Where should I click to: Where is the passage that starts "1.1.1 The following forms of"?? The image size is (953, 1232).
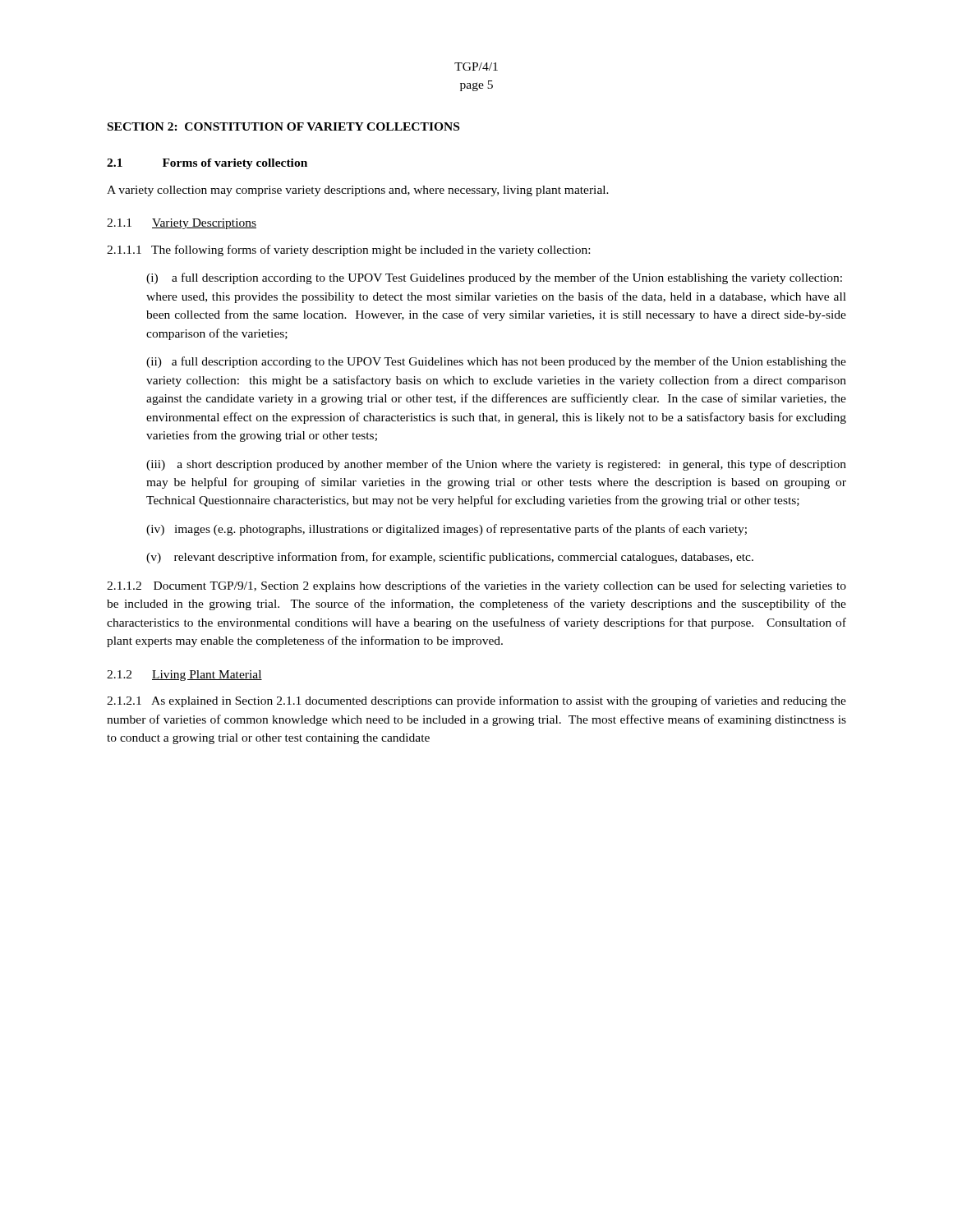point(349,249)
